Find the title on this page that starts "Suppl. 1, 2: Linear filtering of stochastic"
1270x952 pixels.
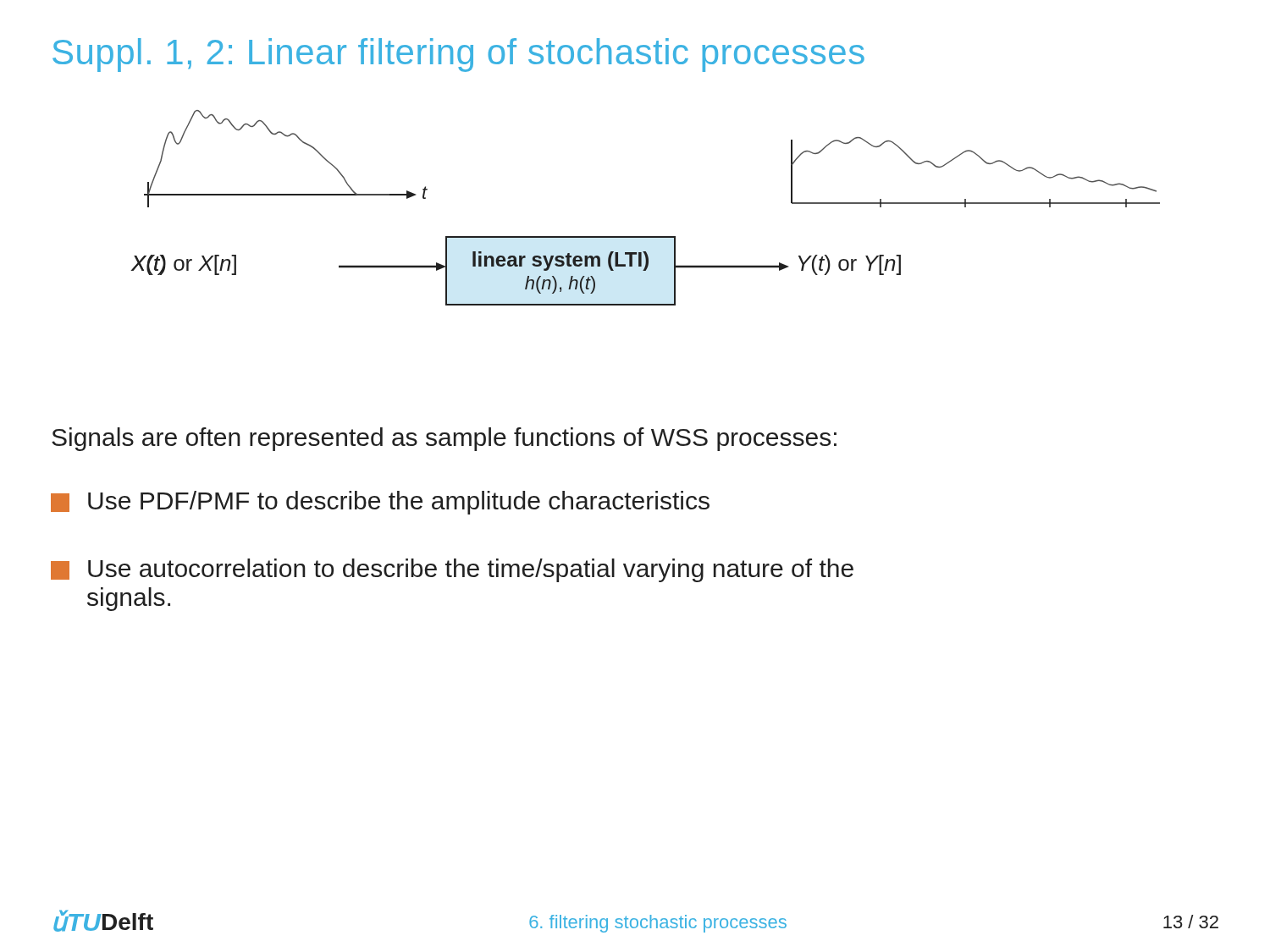click(458, 52)
